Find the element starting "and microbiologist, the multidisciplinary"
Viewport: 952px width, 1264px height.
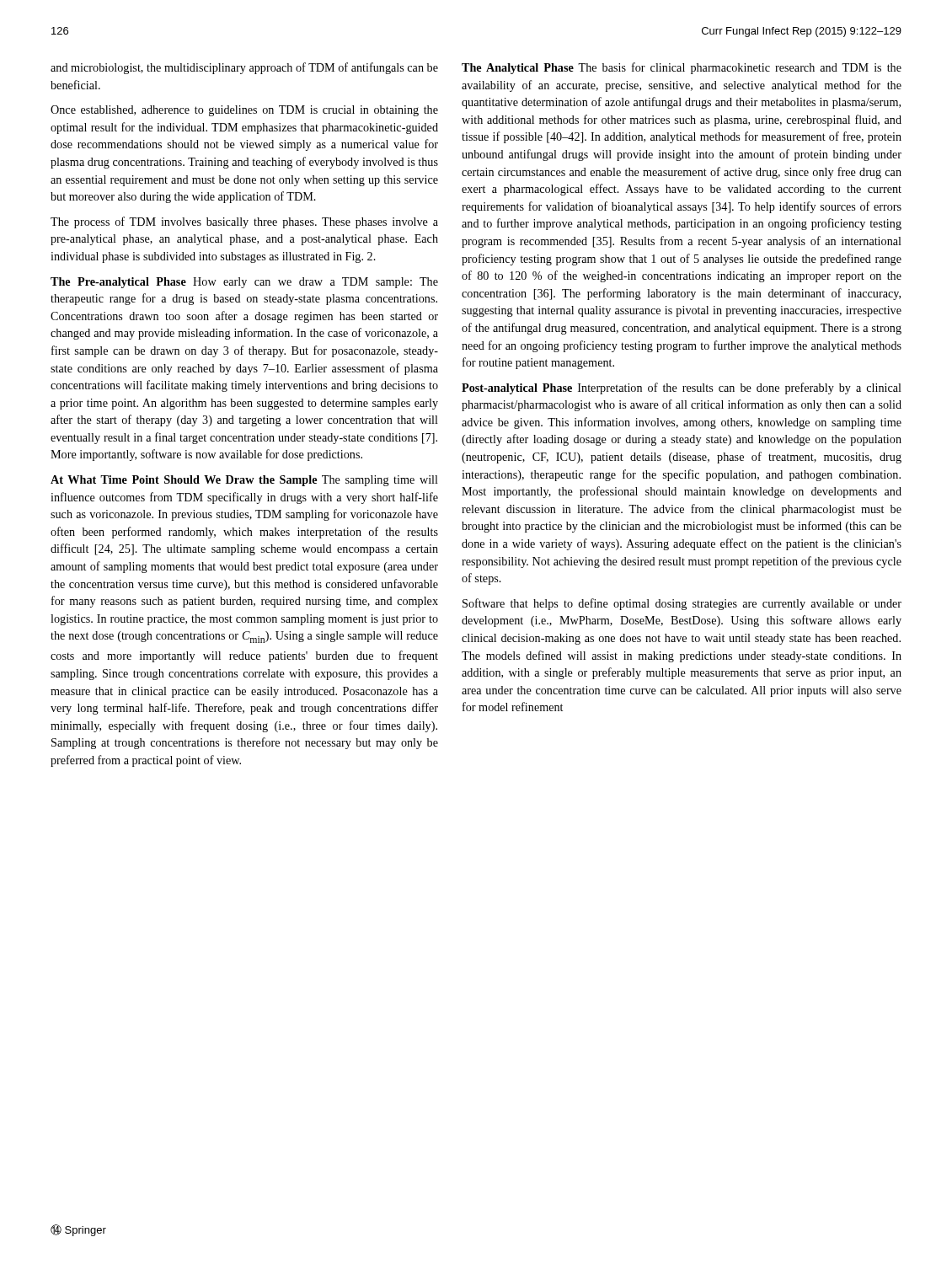click(244, 162)
